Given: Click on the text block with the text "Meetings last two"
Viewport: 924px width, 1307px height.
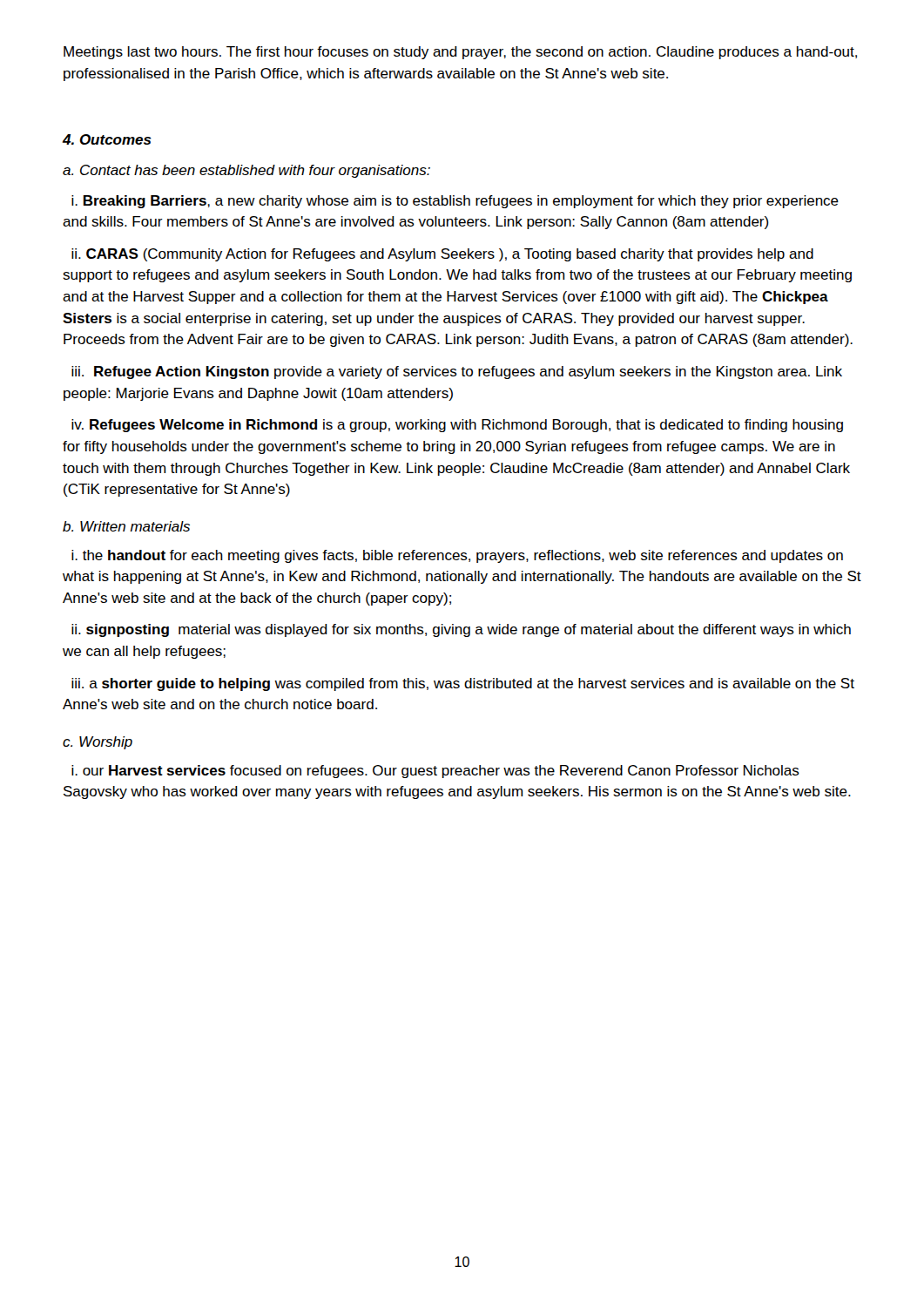Looking at the screenshot, I should click(x=461, y=63).
